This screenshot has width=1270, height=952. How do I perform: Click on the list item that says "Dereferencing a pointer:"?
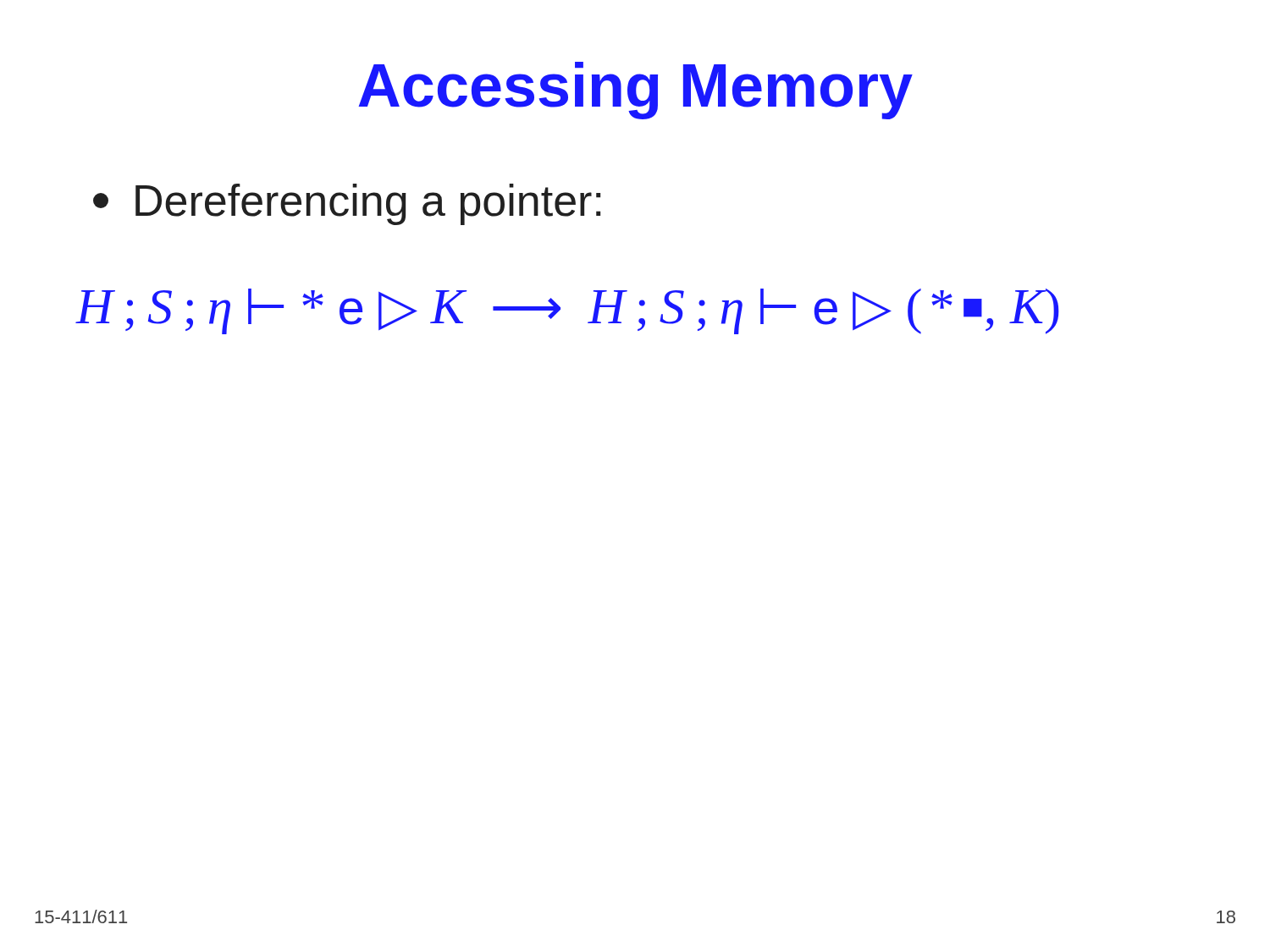click(349, 201)
